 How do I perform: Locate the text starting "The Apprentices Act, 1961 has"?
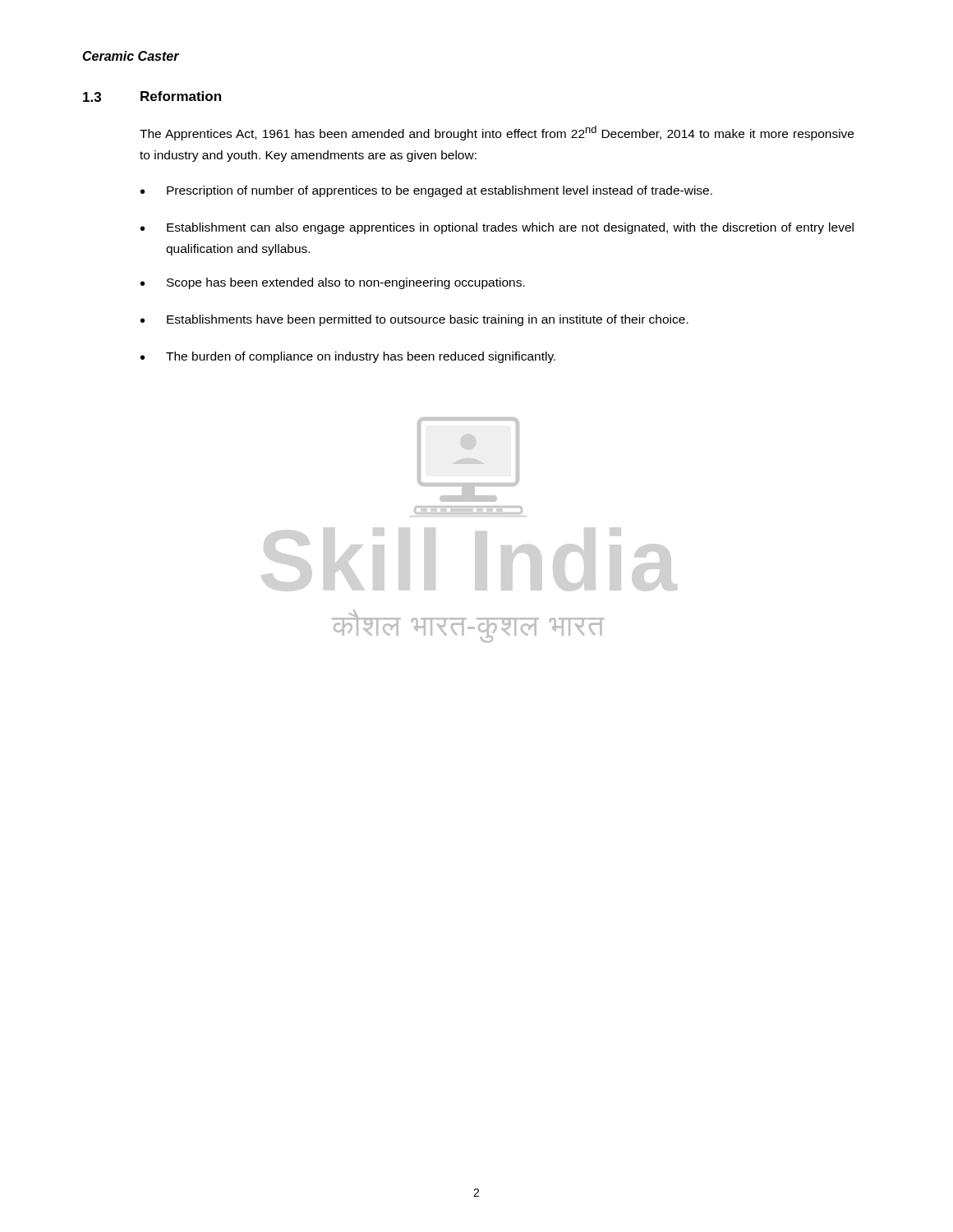497,142
